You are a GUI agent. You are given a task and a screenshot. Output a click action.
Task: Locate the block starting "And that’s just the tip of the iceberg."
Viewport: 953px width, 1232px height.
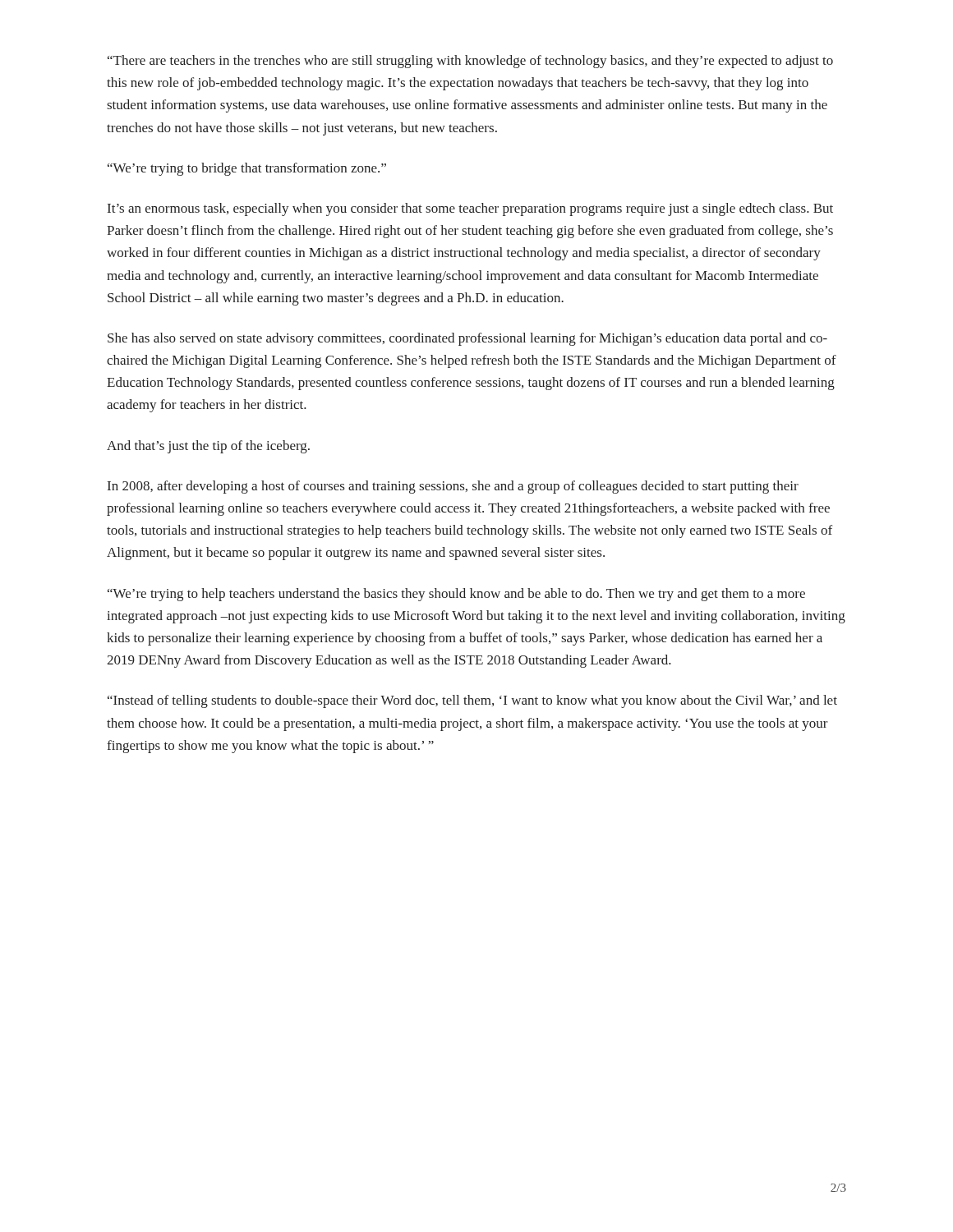click(x=209, y=445)
